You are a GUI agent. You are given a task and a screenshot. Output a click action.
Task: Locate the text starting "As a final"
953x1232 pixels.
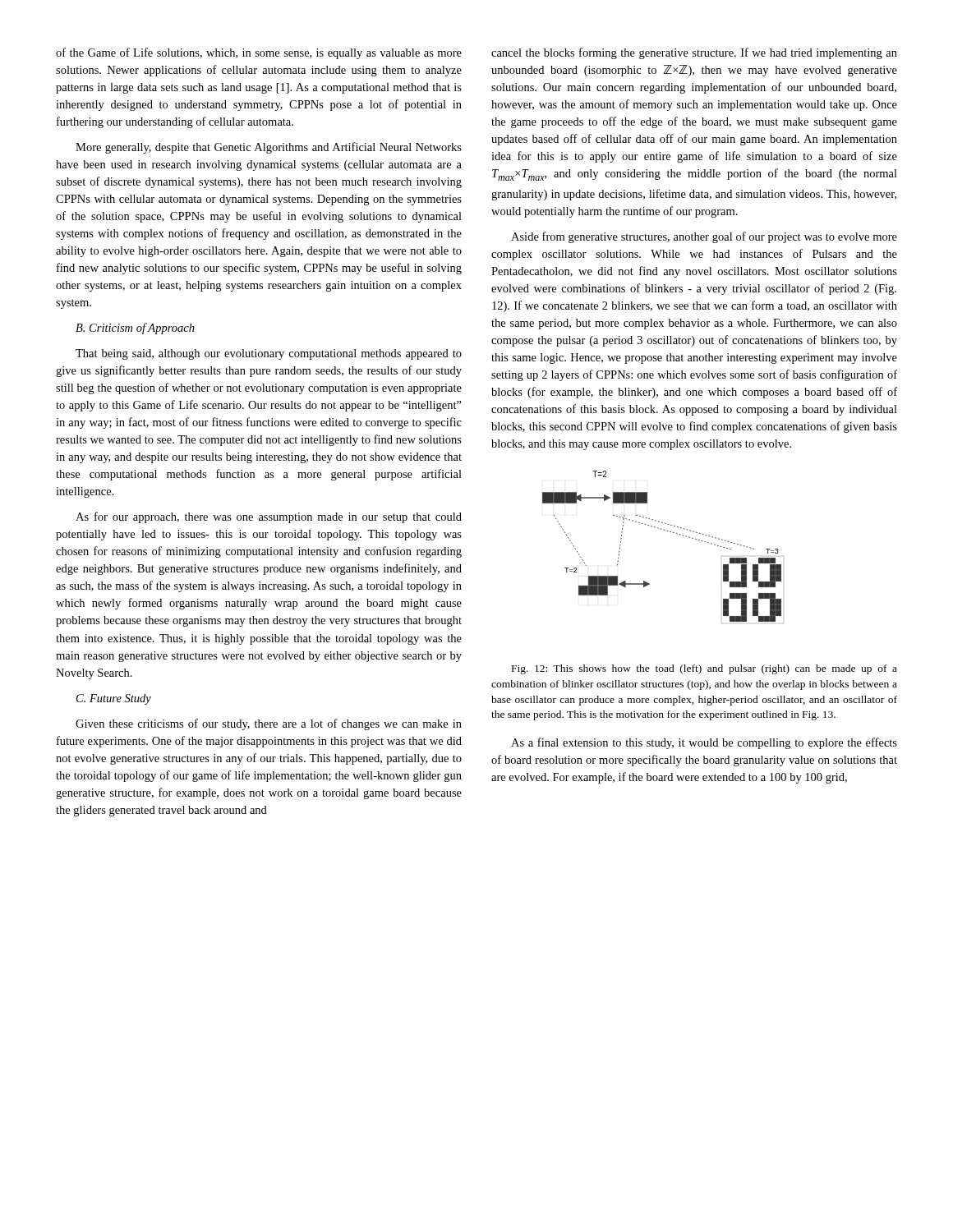click(694, 760)
